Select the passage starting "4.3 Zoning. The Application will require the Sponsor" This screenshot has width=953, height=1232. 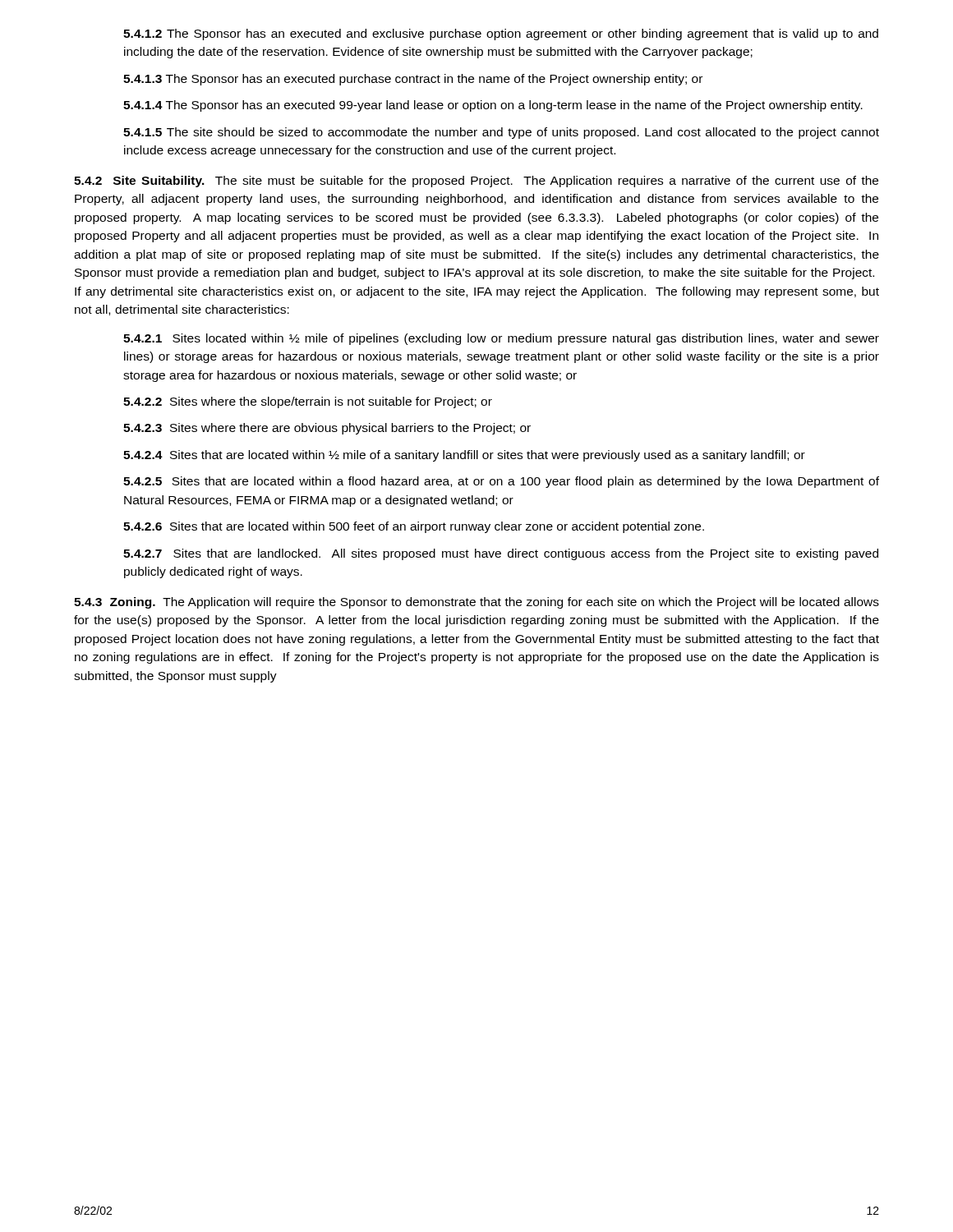pyautogui.click(x=476, y=638)
